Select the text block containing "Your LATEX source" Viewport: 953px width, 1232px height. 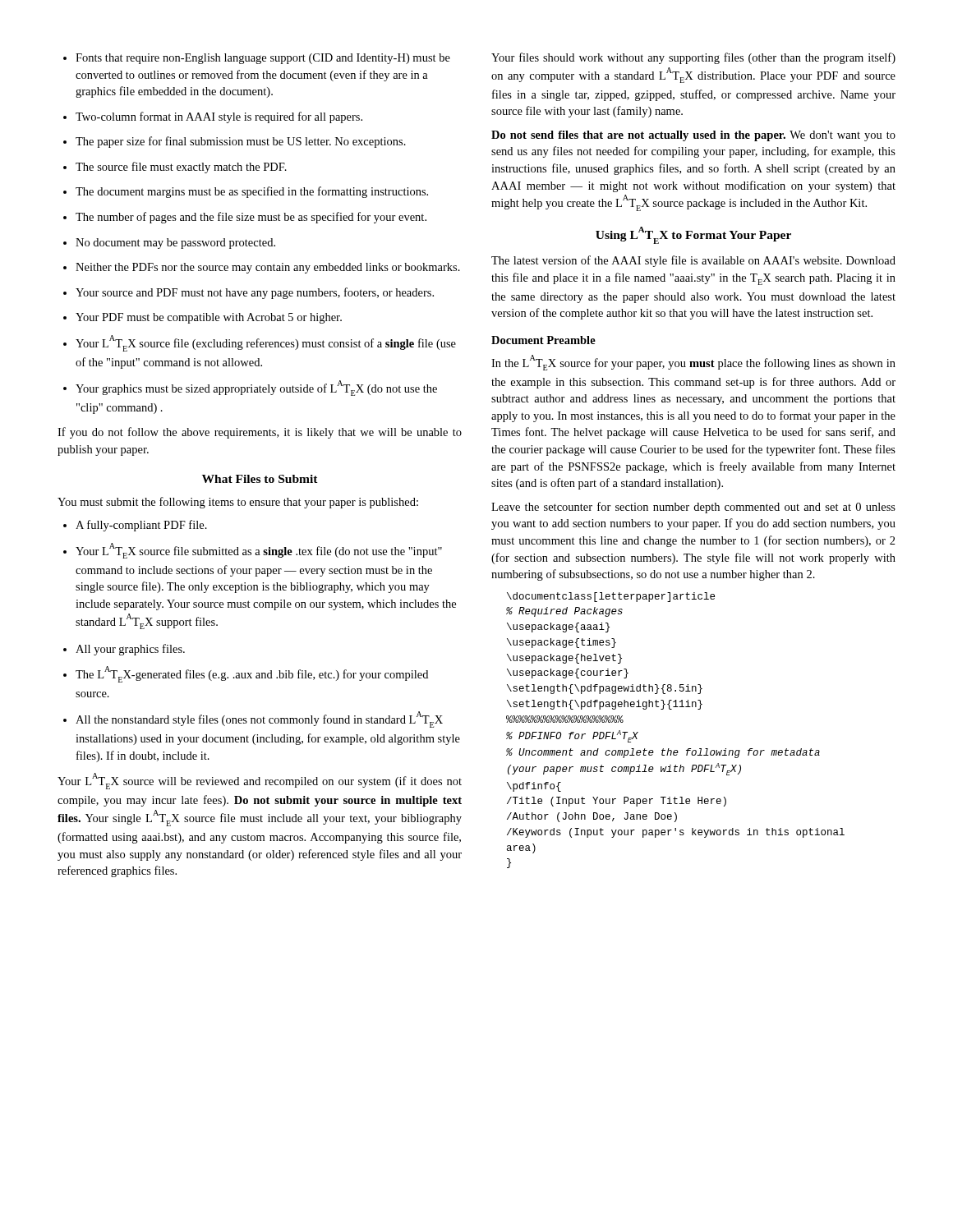(x=260, y=826)
